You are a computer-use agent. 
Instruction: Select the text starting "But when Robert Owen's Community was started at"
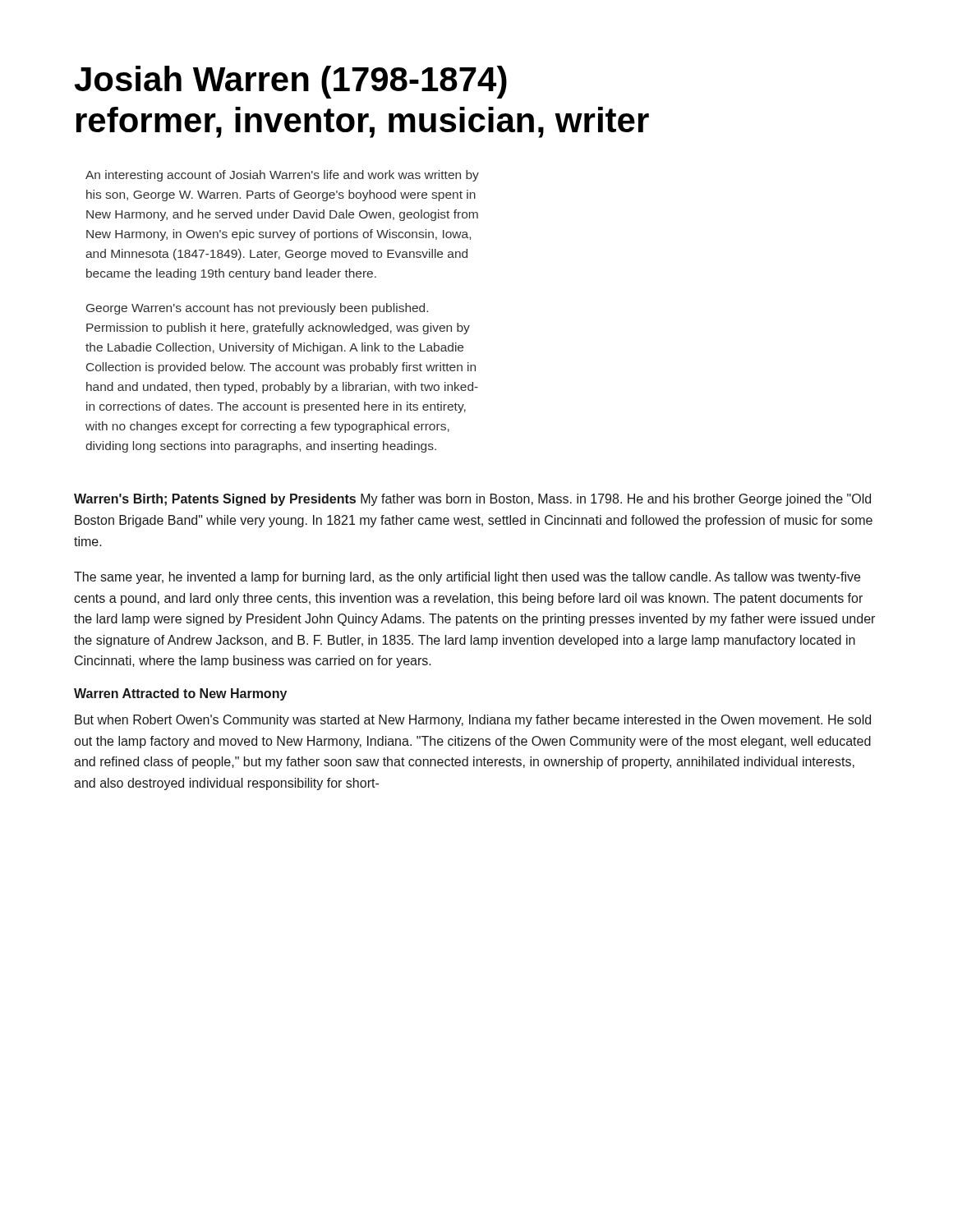[473, 751]
